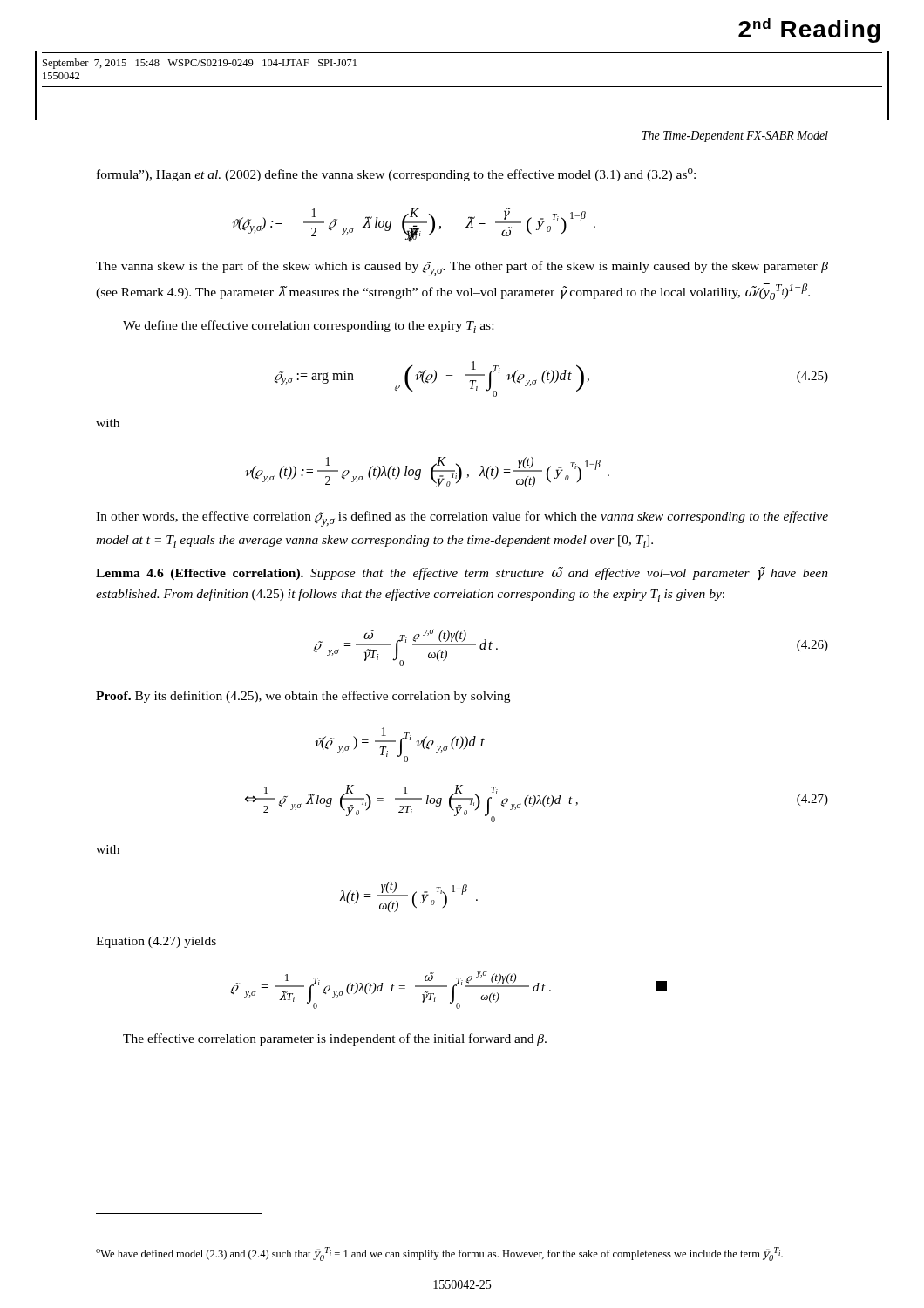924x1308 pixels.
Task: Locate the region starting "The effective correlation parameter is independent of the"
Action: pyautogui.click(x=335, y=1038)
